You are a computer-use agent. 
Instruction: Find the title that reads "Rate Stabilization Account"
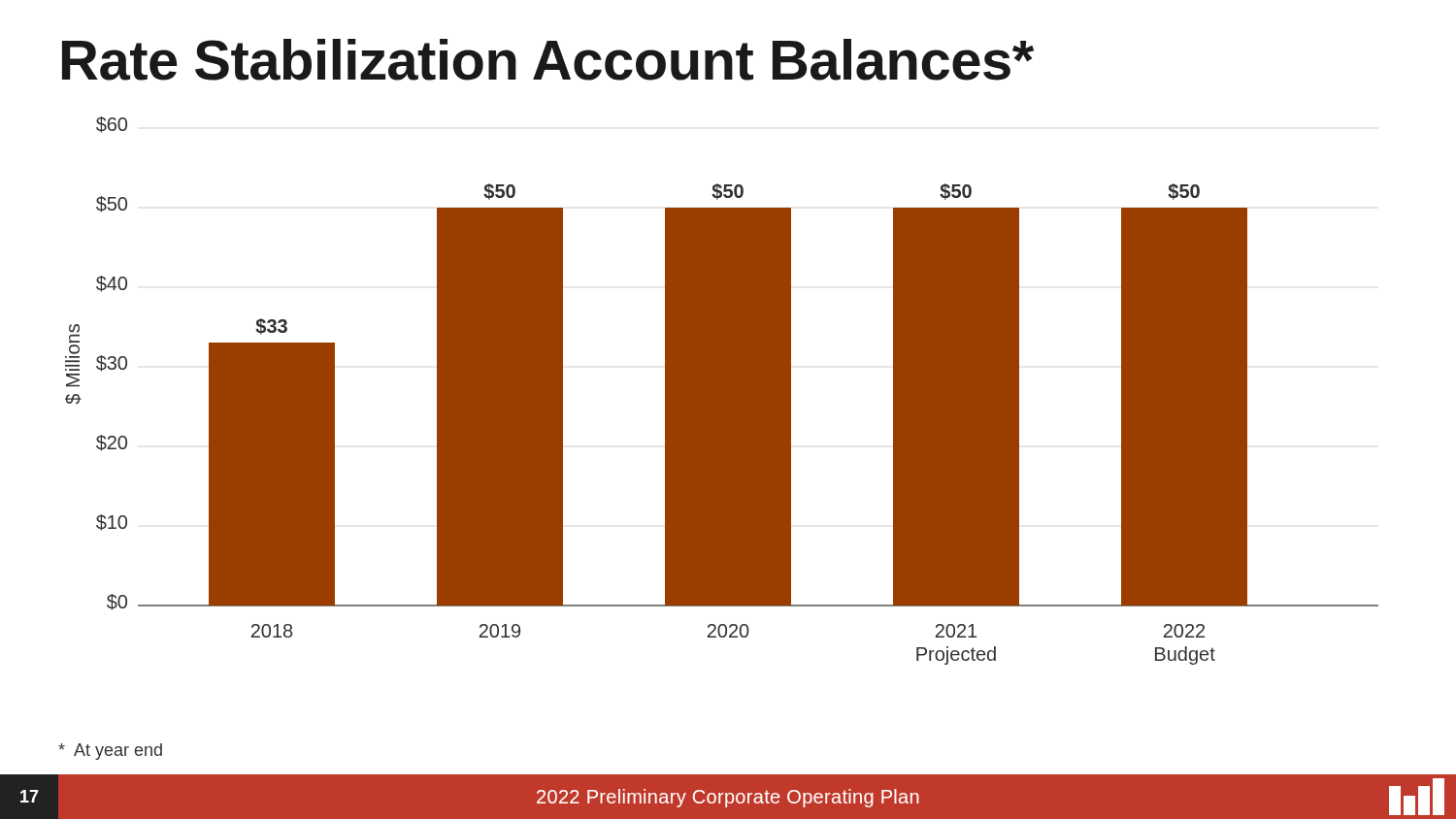[x=546, y=60]
